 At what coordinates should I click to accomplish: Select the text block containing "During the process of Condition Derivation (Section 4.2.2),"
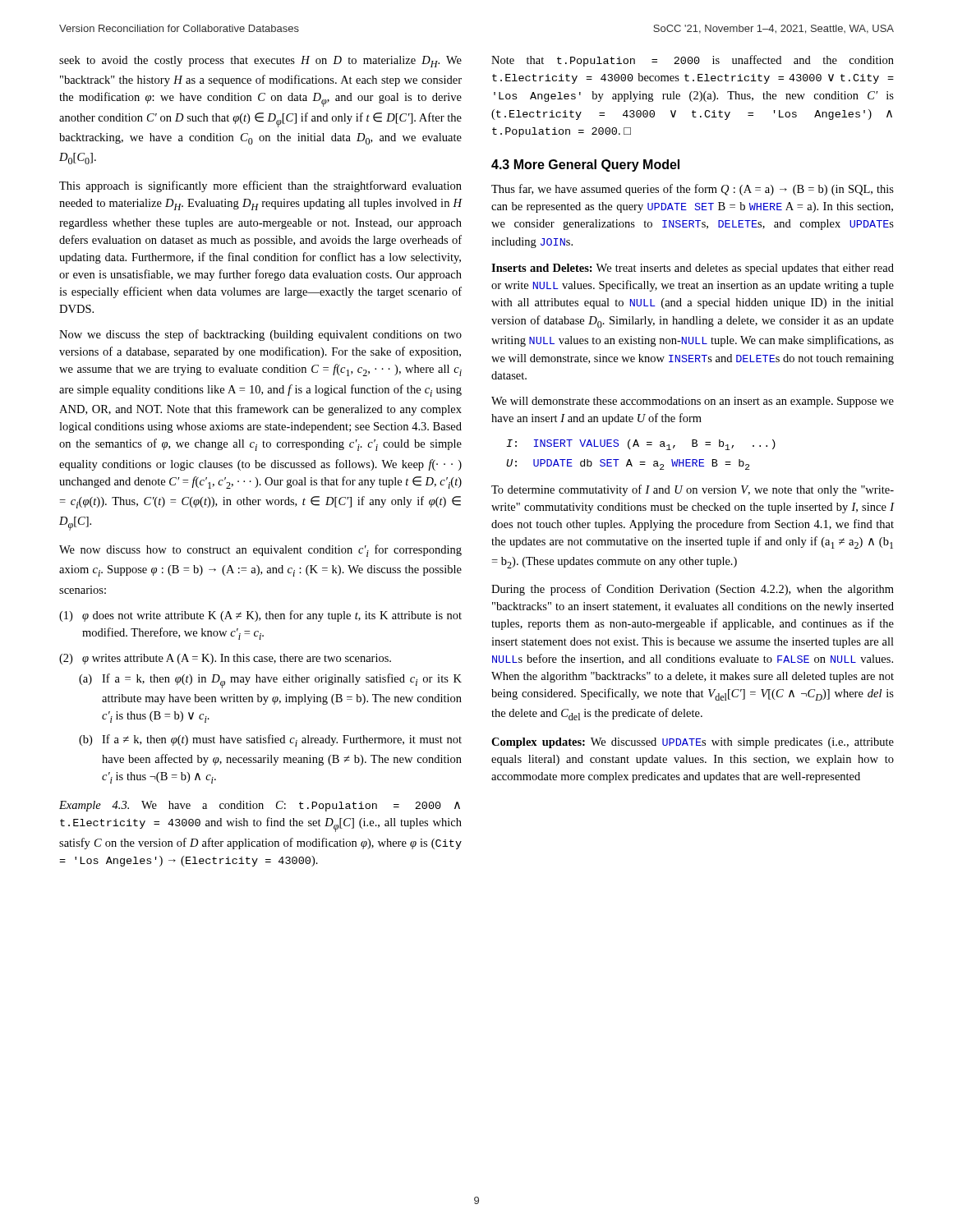pos(693,653)
